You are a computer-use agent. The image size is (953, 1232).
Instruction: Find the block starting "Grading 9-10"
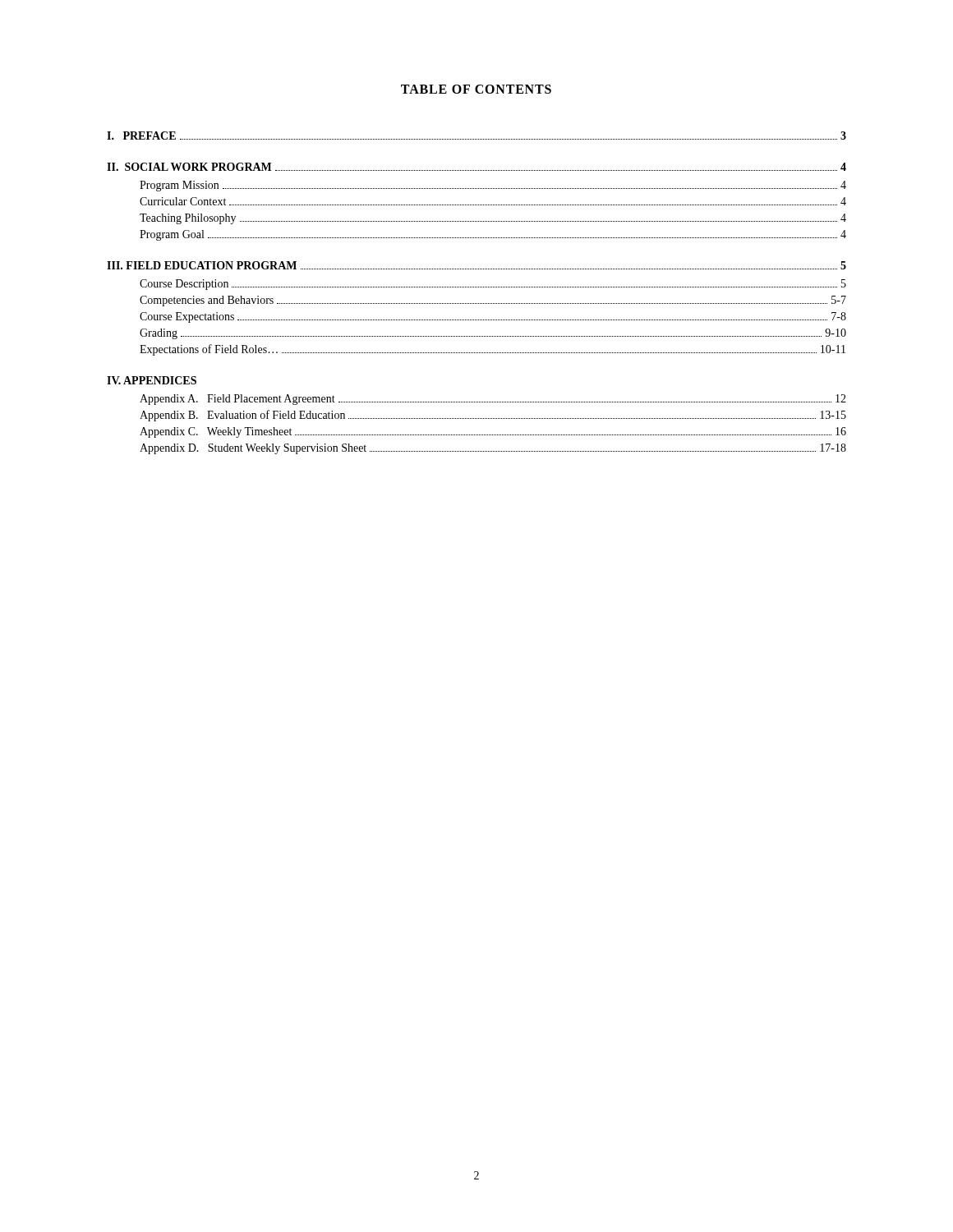point(493,333)
